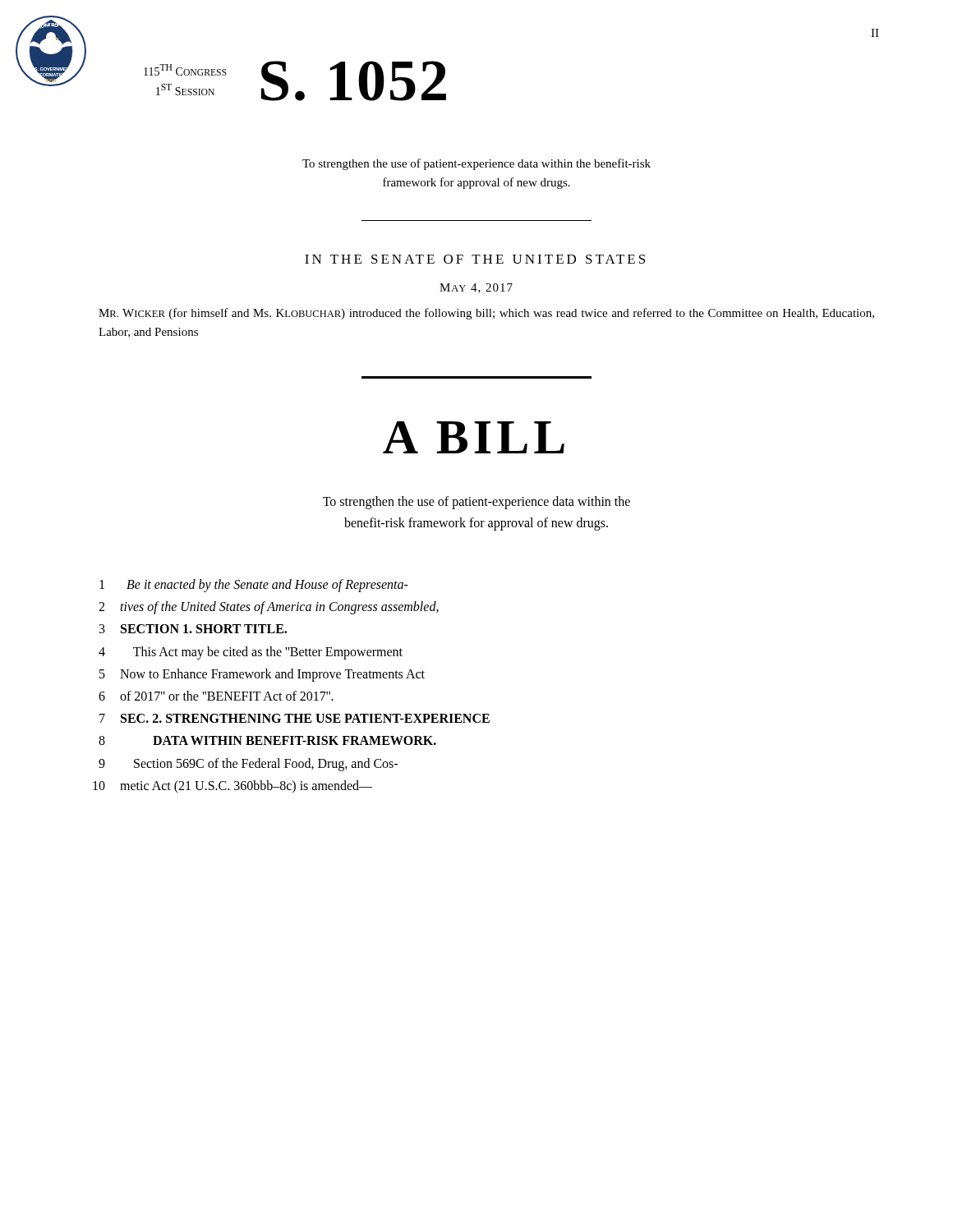
Task: Find the block on this page that starts "1 Be it enacted by"
Action: (x=254, y=586)
